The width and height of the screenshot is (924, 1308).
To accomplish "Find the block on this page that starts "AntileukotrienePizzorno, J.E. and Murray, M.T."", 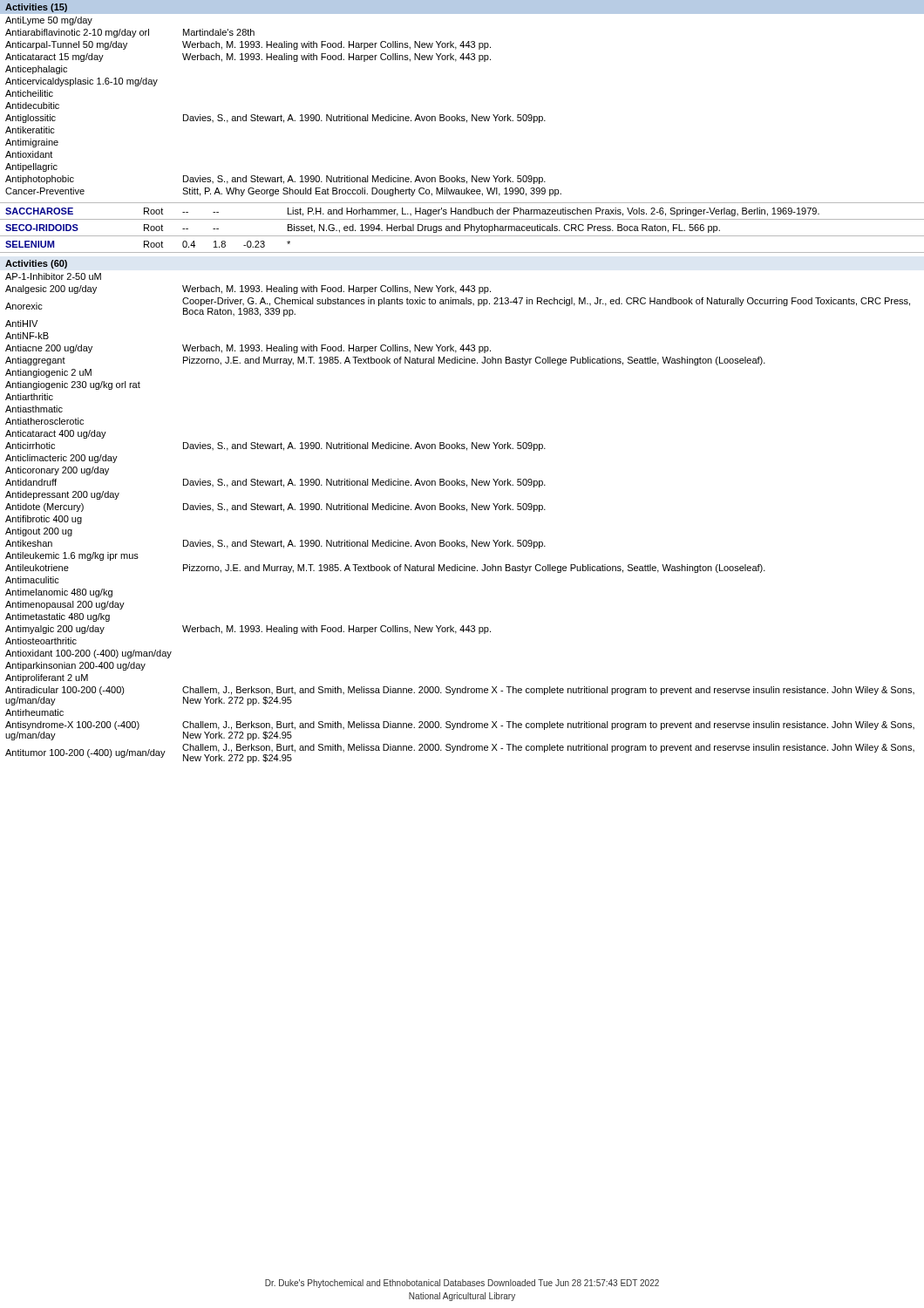I will 462,568.
